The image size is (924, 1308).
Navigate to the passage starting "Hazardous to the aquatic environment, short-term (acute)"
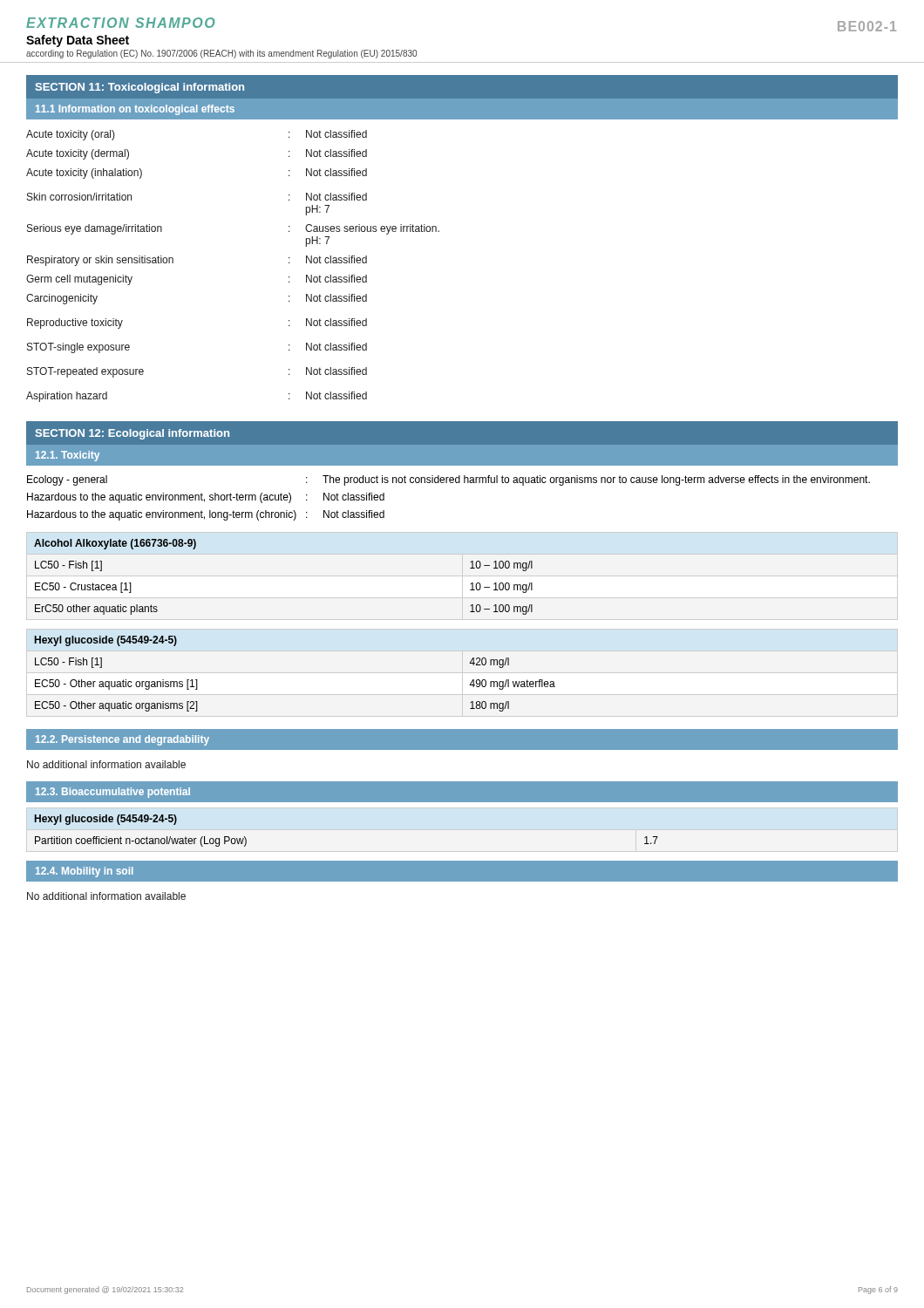coord(206,498)
